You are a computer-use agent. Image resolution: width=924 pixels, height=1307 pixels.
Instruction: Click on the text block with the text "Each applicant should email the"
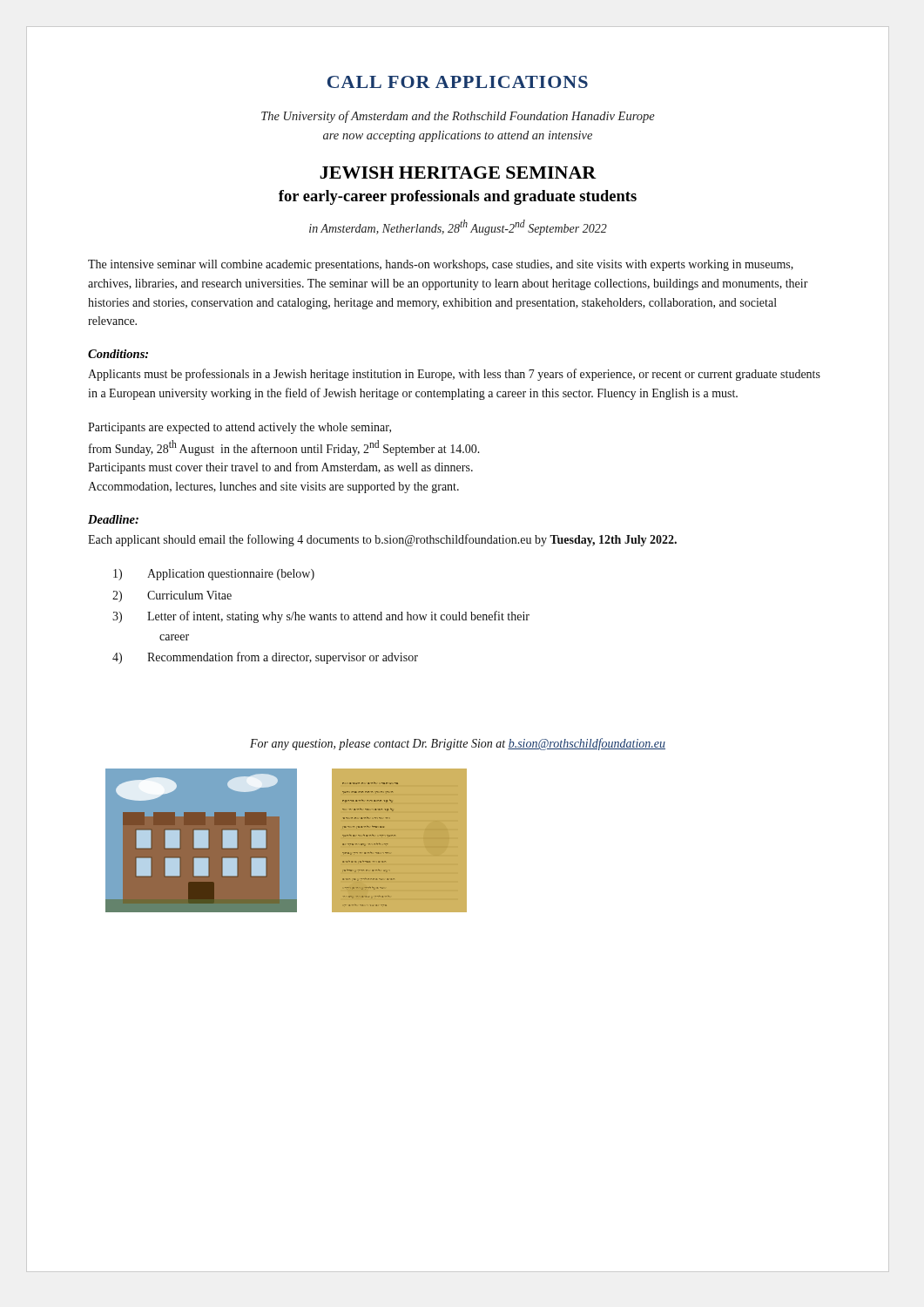click(383, 540)
